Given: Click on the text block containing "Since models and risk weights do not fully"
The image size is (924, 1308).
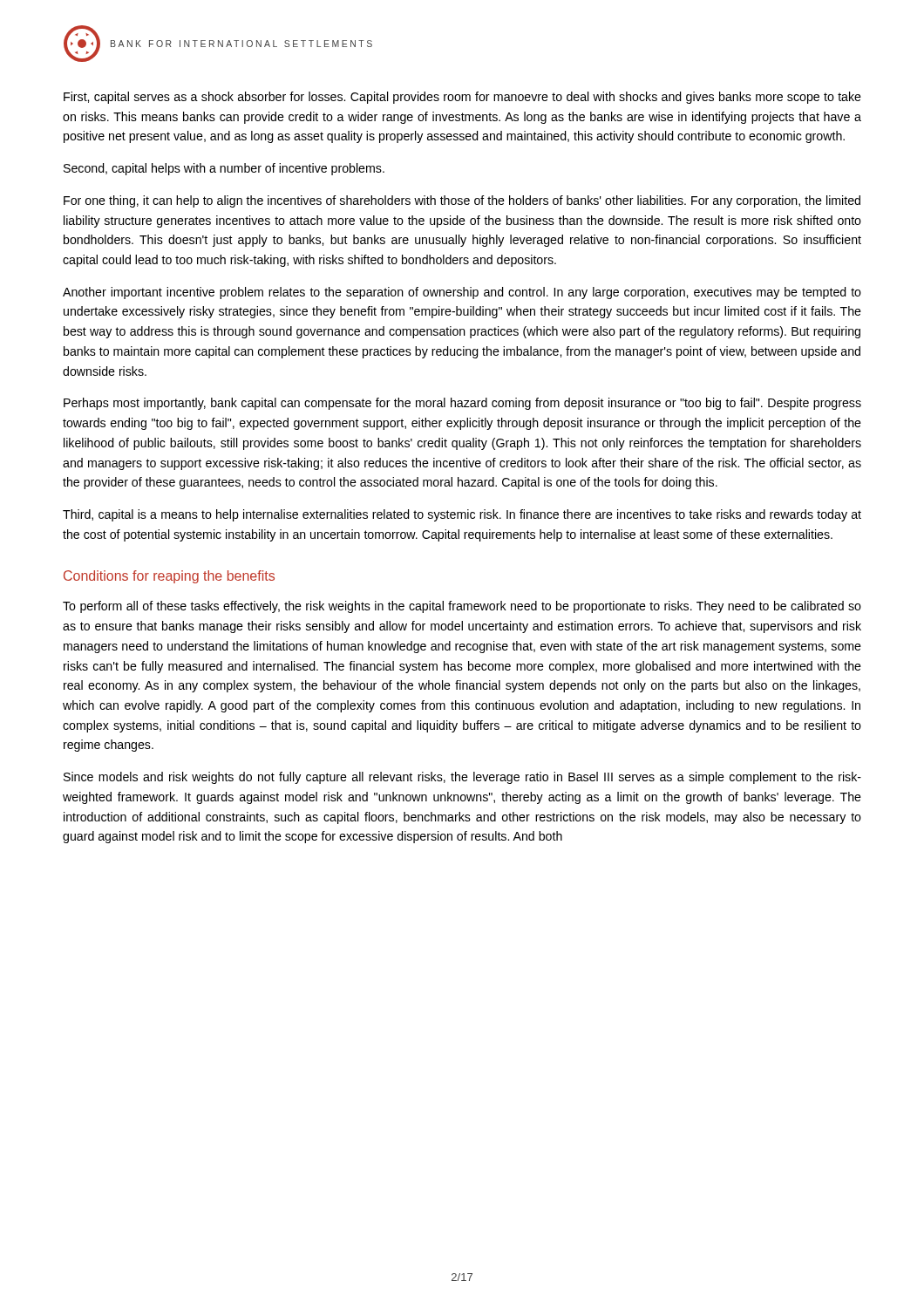Looking at the screenshot, I should coord(462,807).
